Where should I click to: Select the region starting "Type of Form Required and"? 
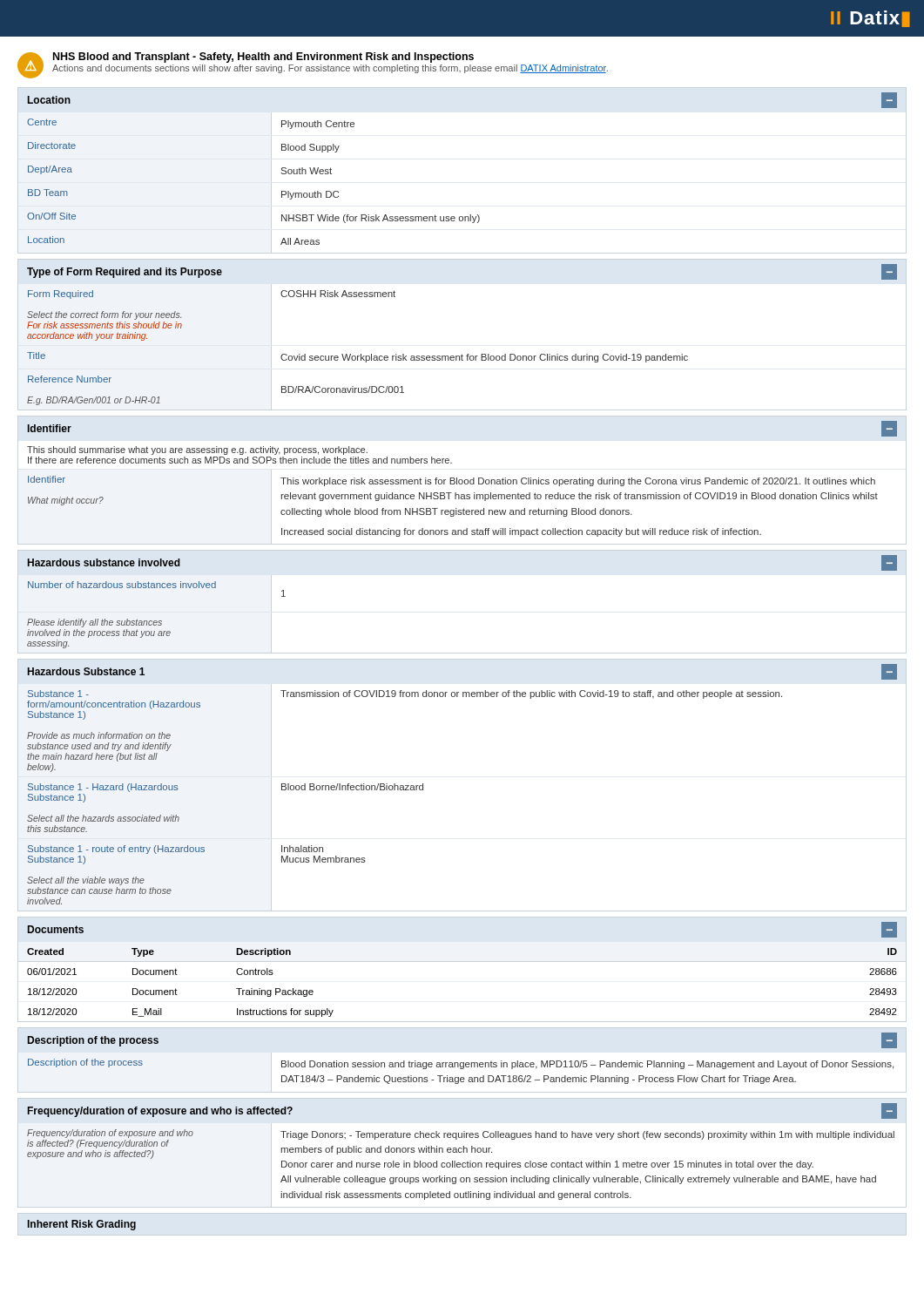(122, 271)
